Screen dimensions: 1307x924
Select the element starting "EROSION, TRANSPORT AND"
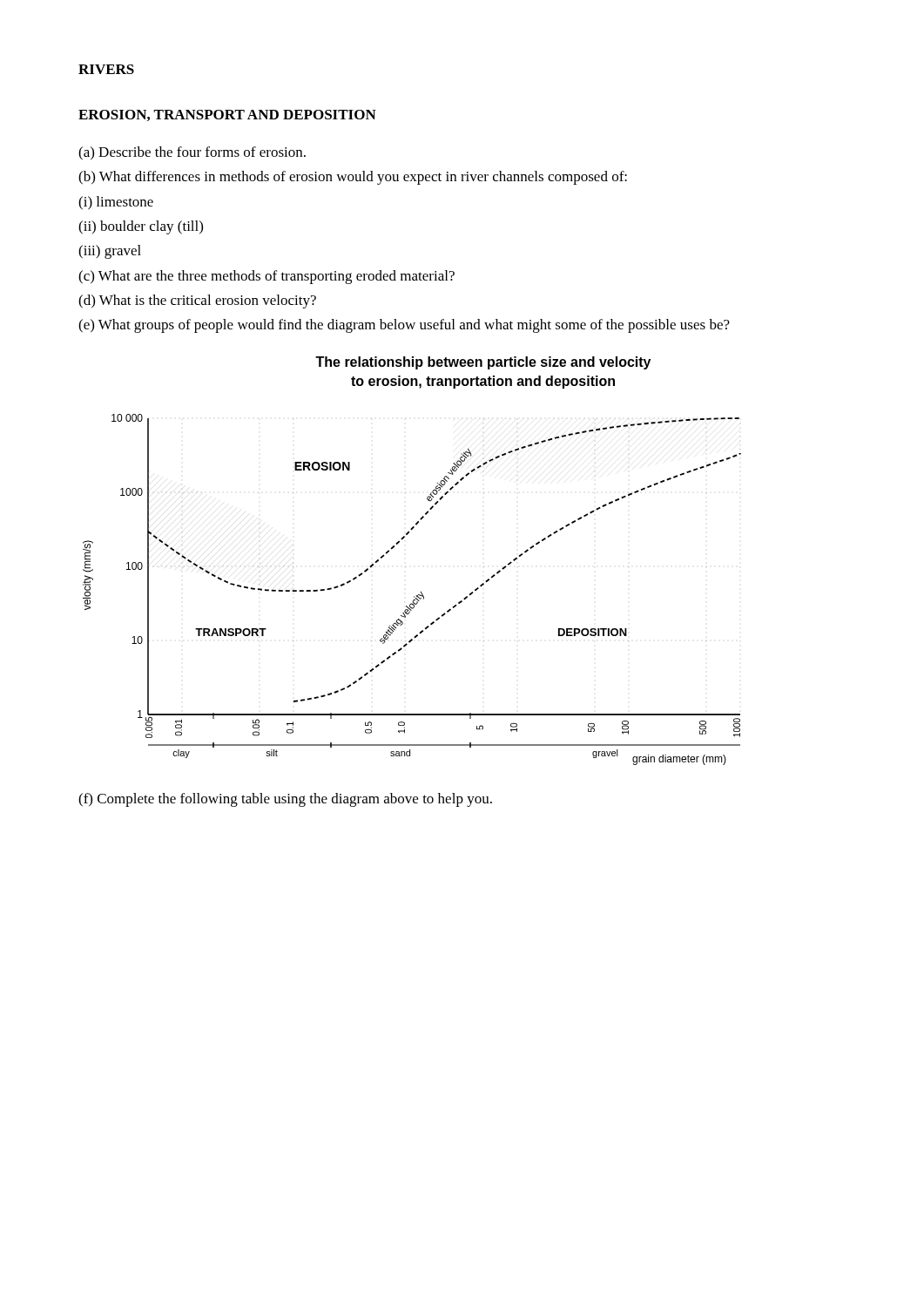click(x=227, y=115)
